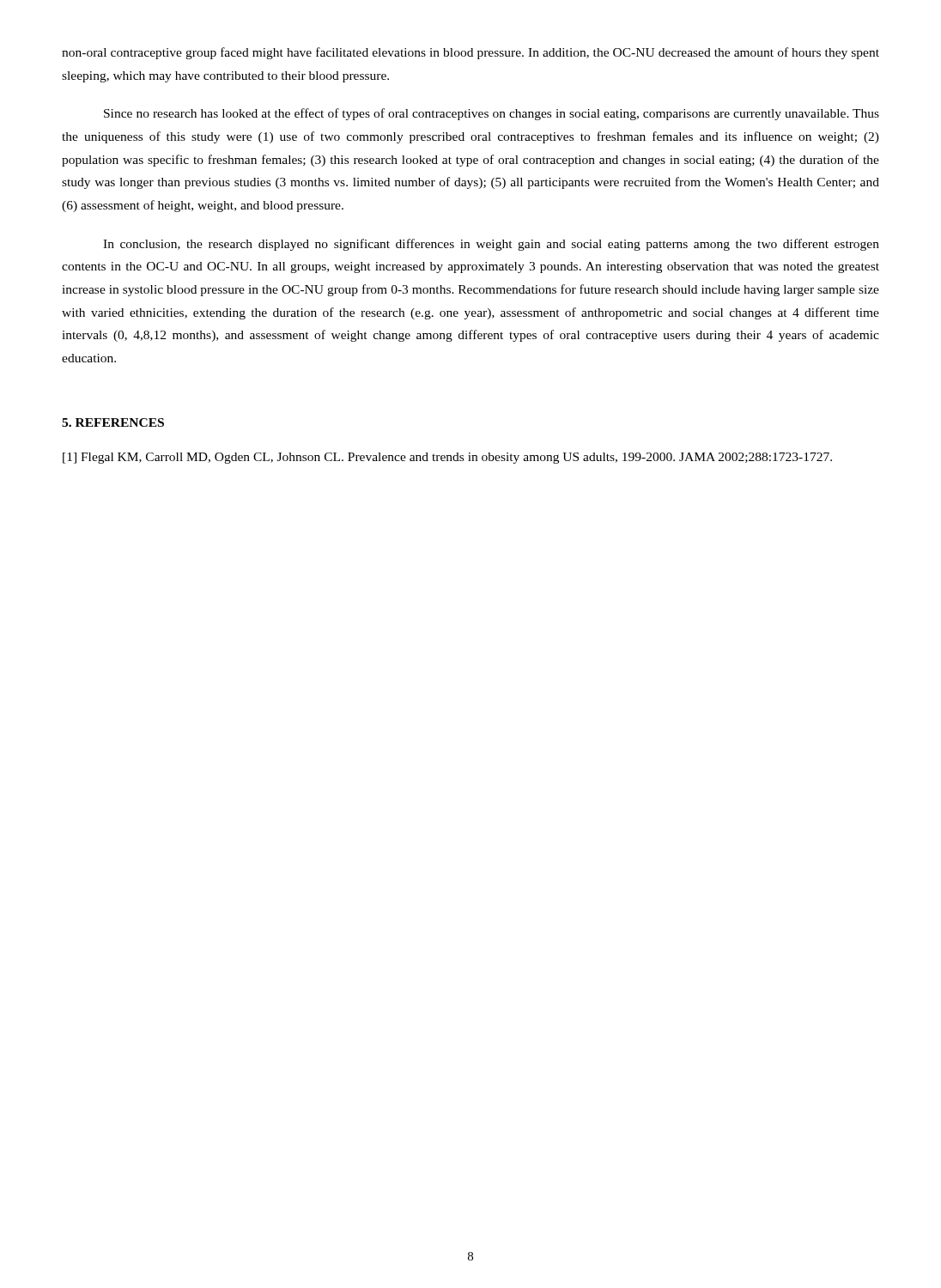The height and width of the screenshot is (1288, 941).
Task: Find the block starting "In conclusion, the research displayed no"
Action: coord(470,300)
